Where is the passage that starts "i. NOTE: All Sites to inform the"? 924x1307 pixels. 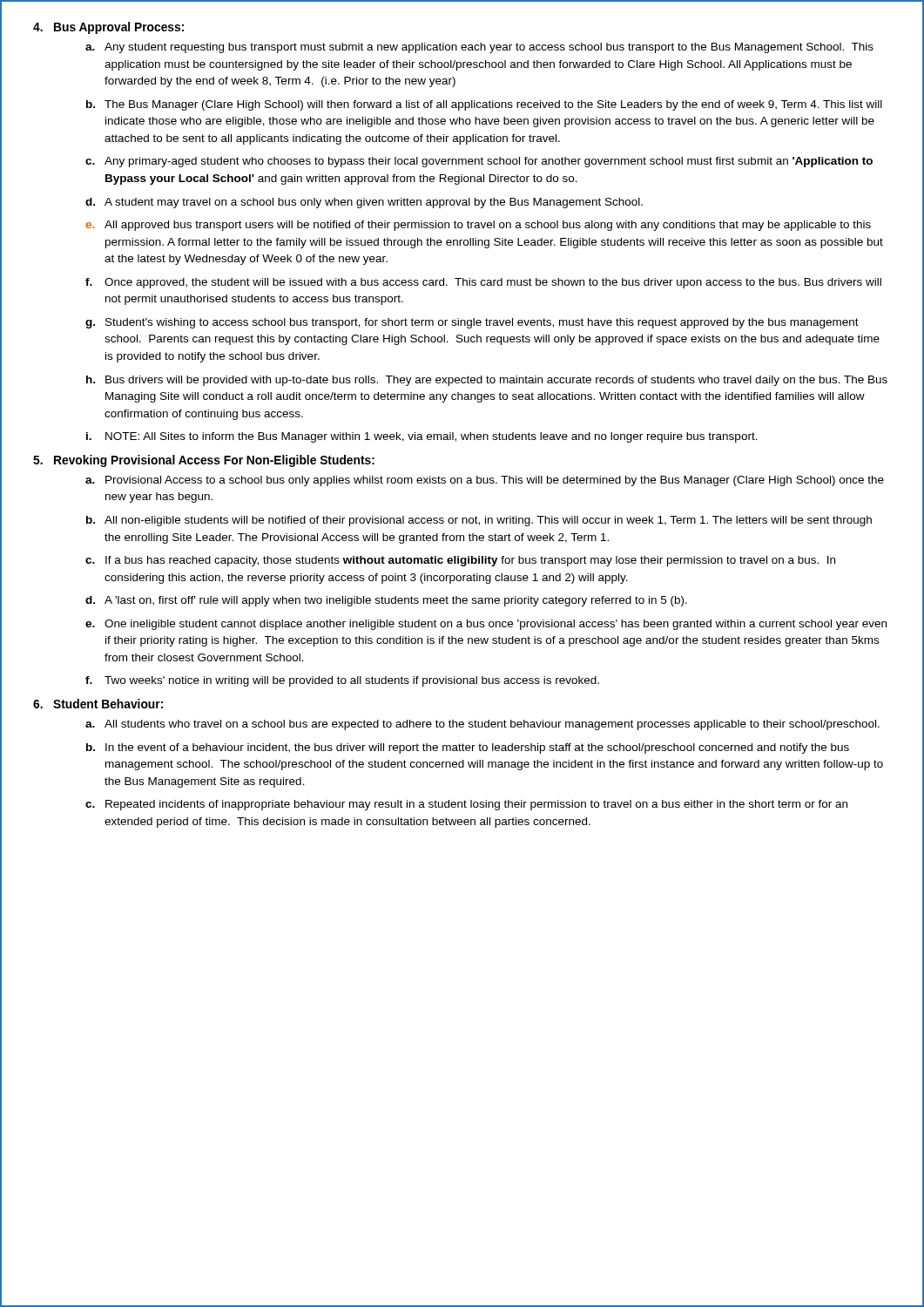pos(488,437)
